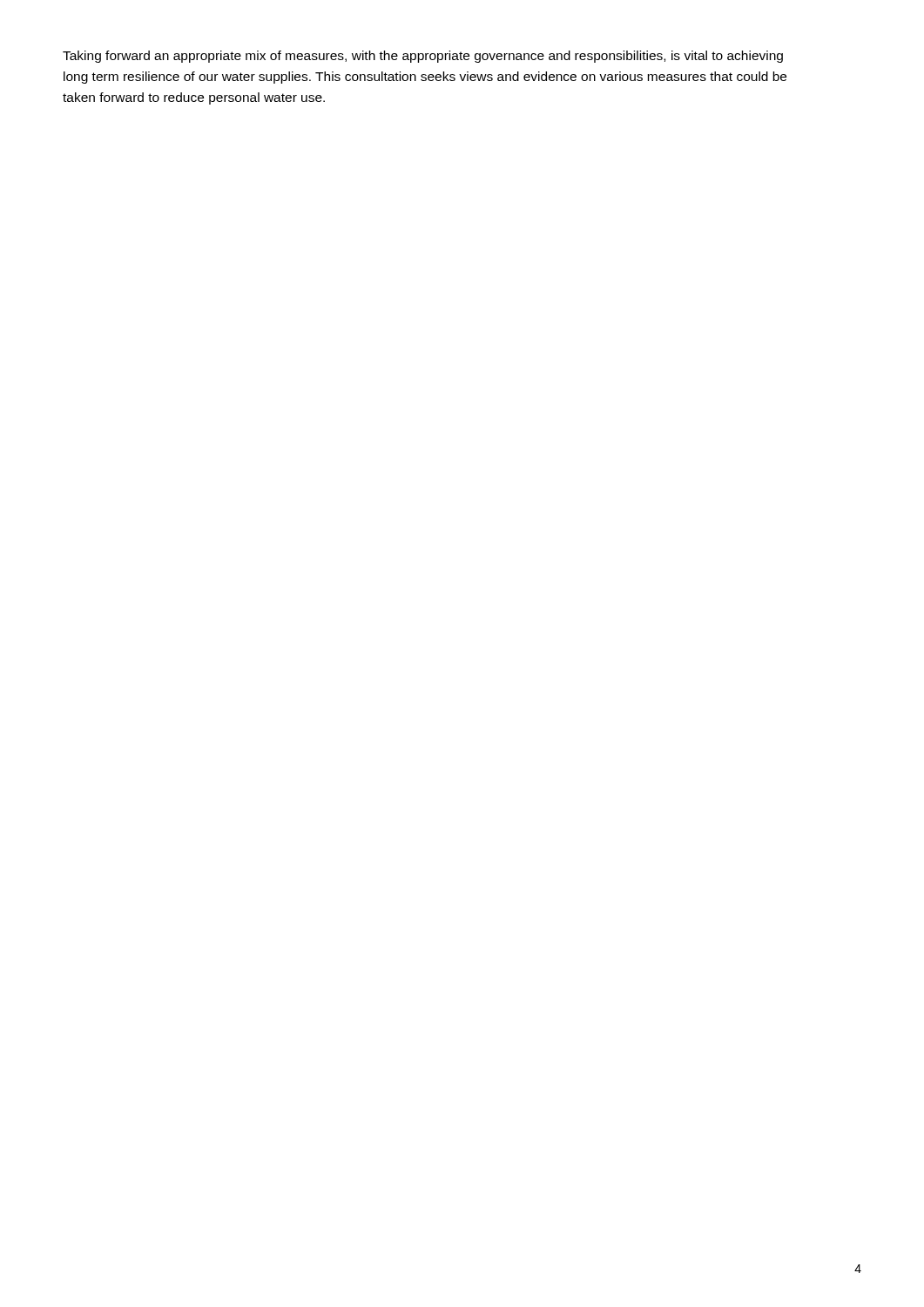The width and height of the screenshot is (924, 1307).
Task: Locate the text block that says "Taking forward an appropriate mix of"
Action: coord(425,76)
